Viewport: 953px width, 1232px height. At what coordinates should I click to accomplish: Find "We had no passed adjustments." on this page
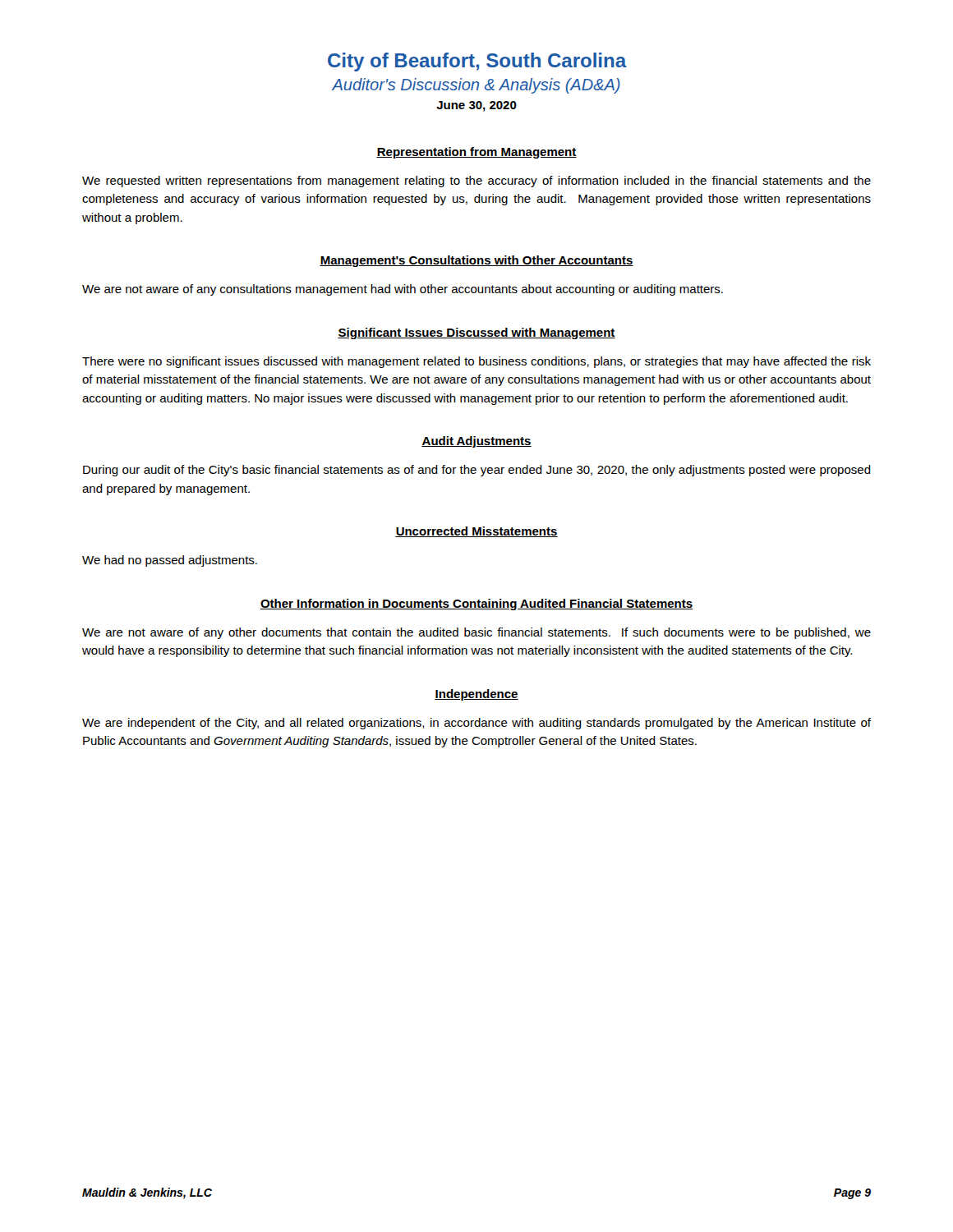[x=170, y=560]
